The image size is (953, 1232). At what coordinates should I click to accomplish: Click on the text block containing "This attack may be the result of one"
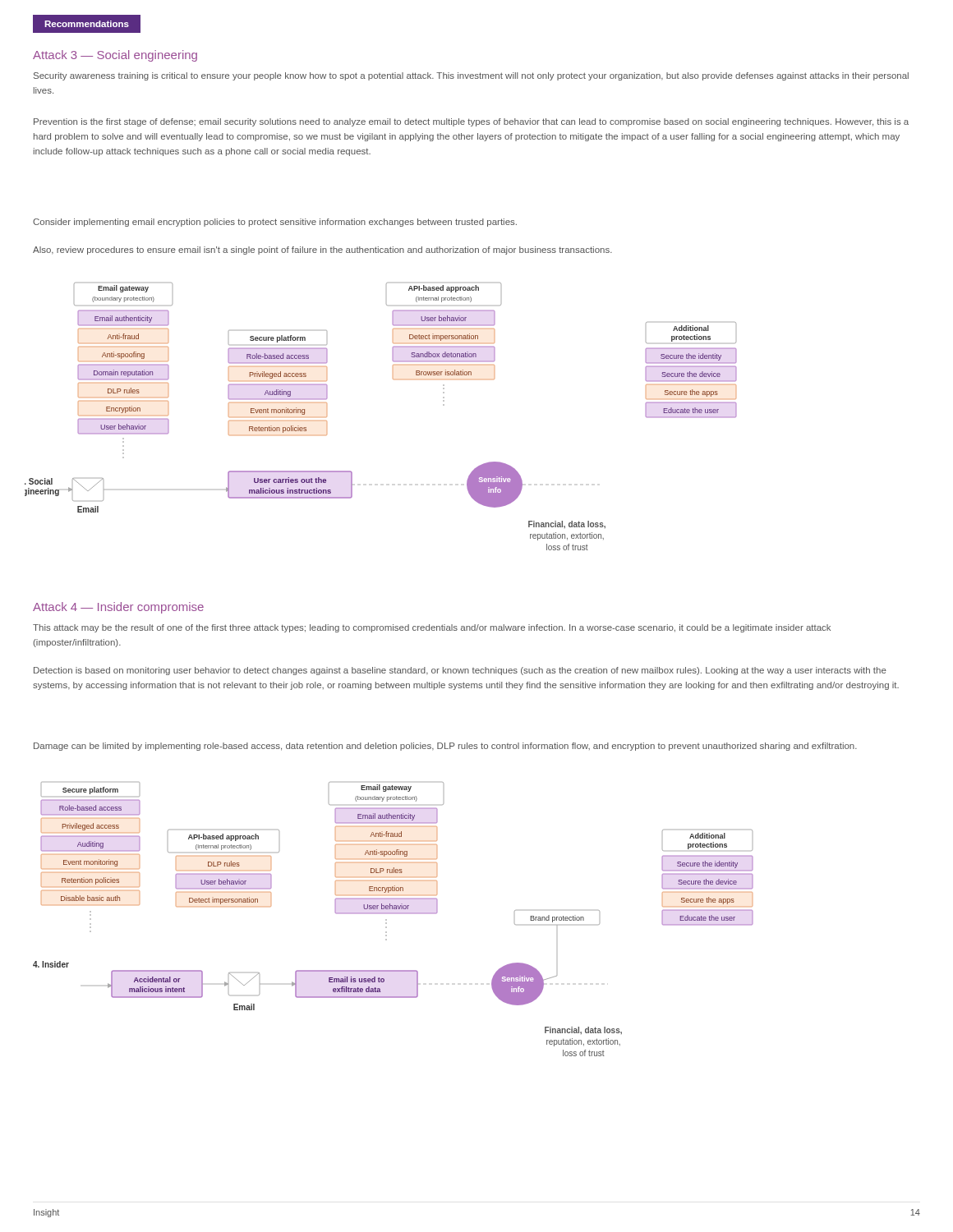click(x=432, y=635)
